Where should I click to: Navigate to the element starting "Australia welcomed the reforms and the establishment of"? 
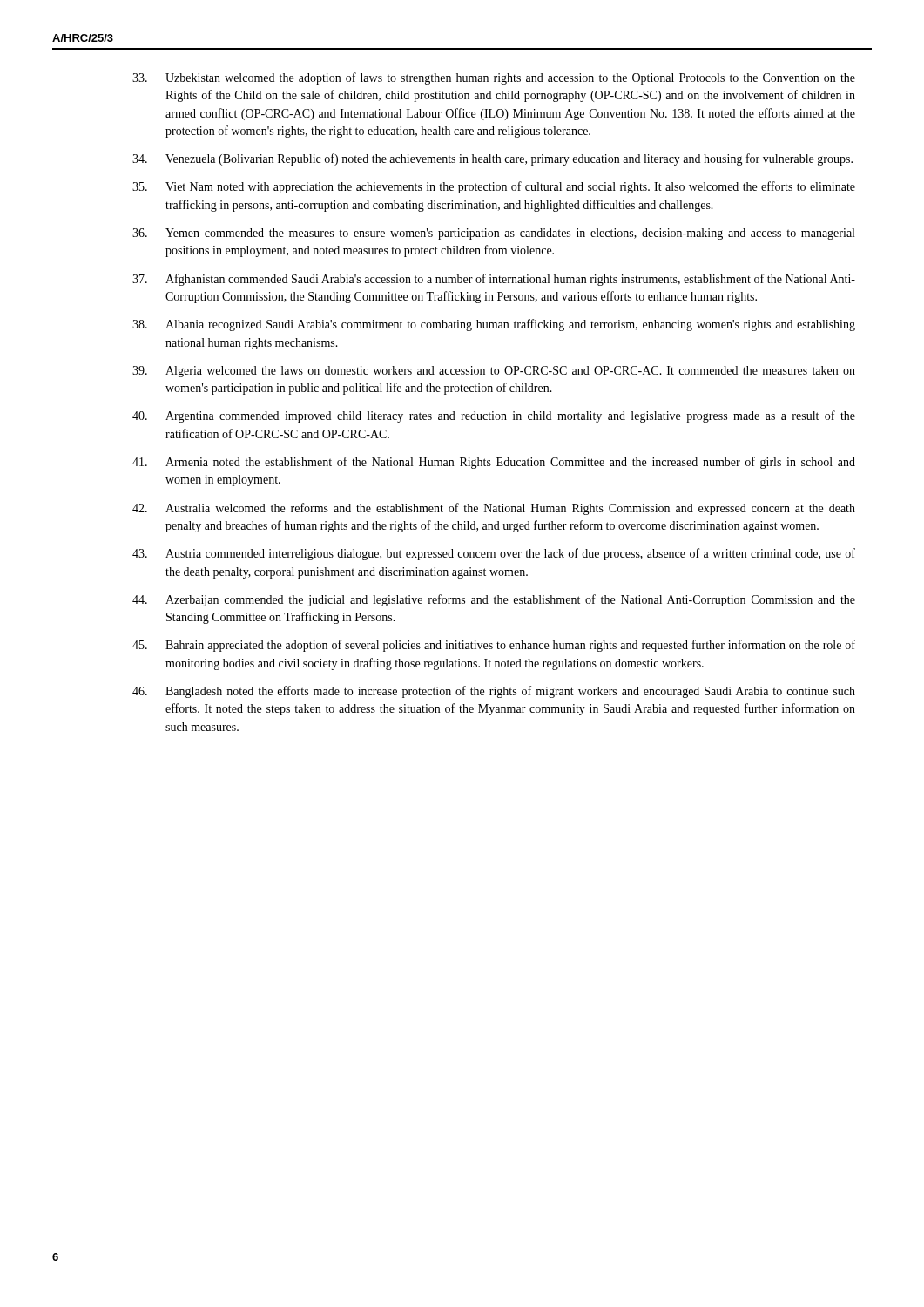(x=494, y=518)
